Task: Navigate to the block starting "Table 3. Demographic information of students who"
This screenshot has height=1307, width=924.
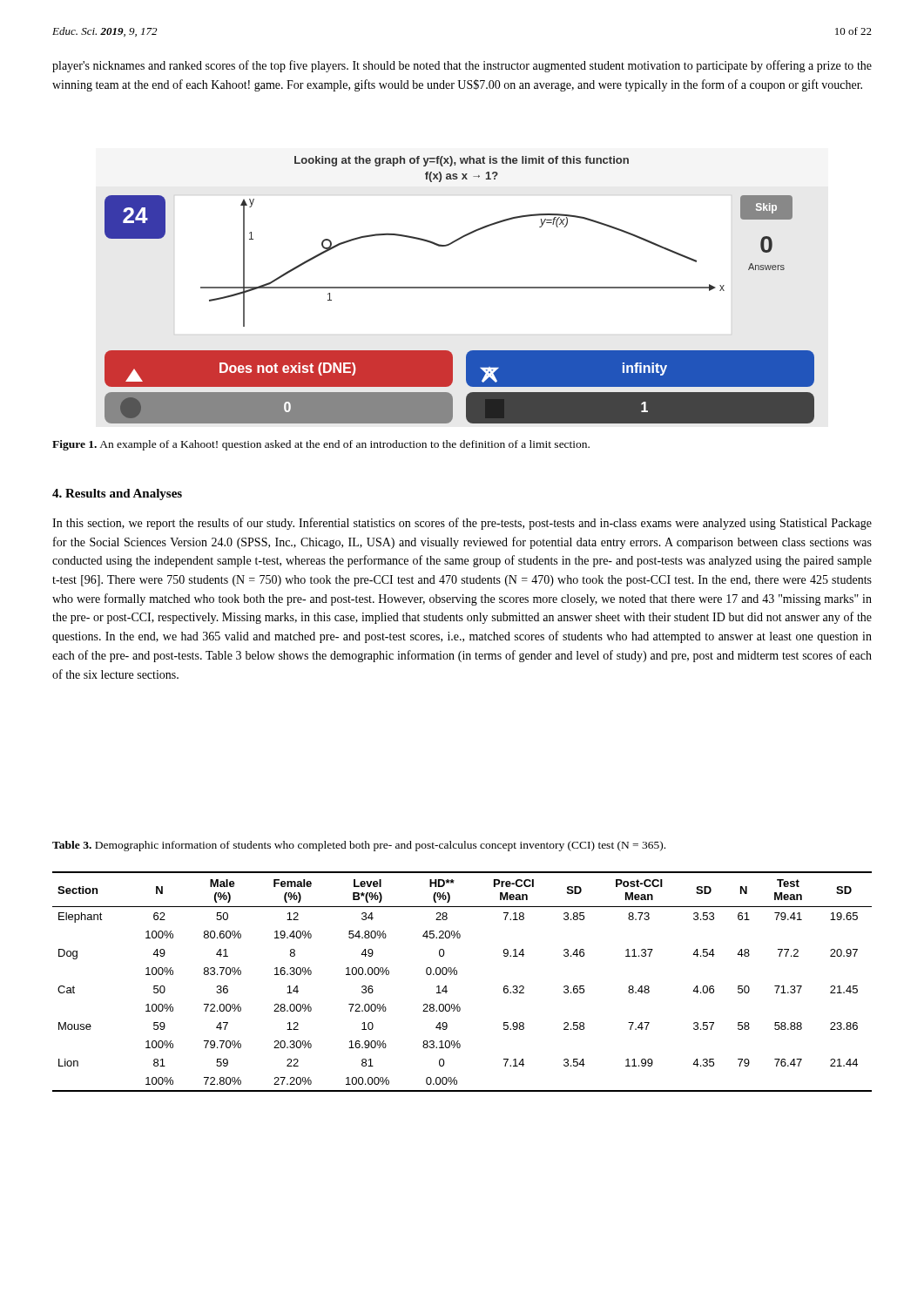Action: [x=359, y=845]
